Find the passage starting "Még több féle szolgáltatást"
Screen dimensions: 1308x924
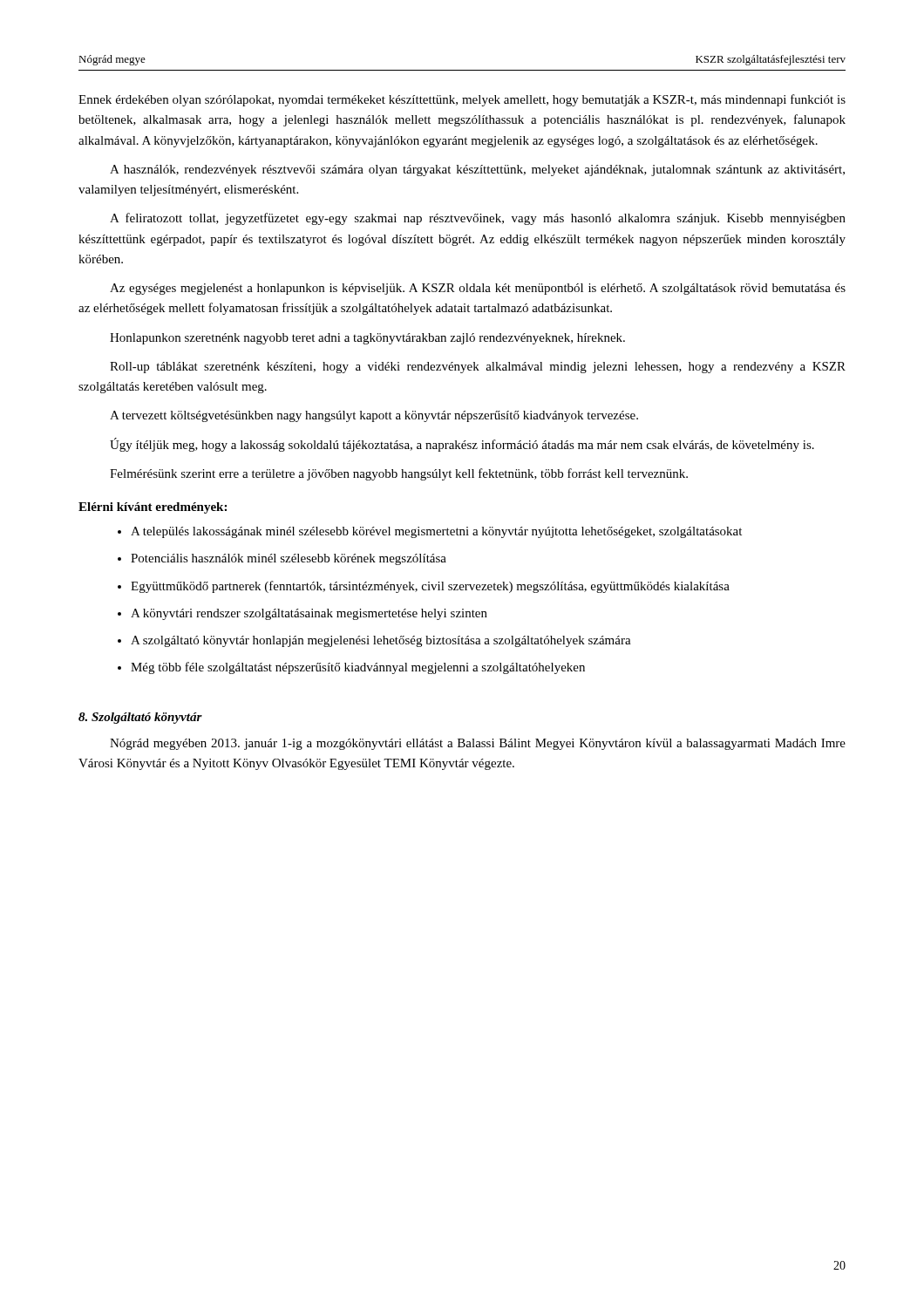358,667
